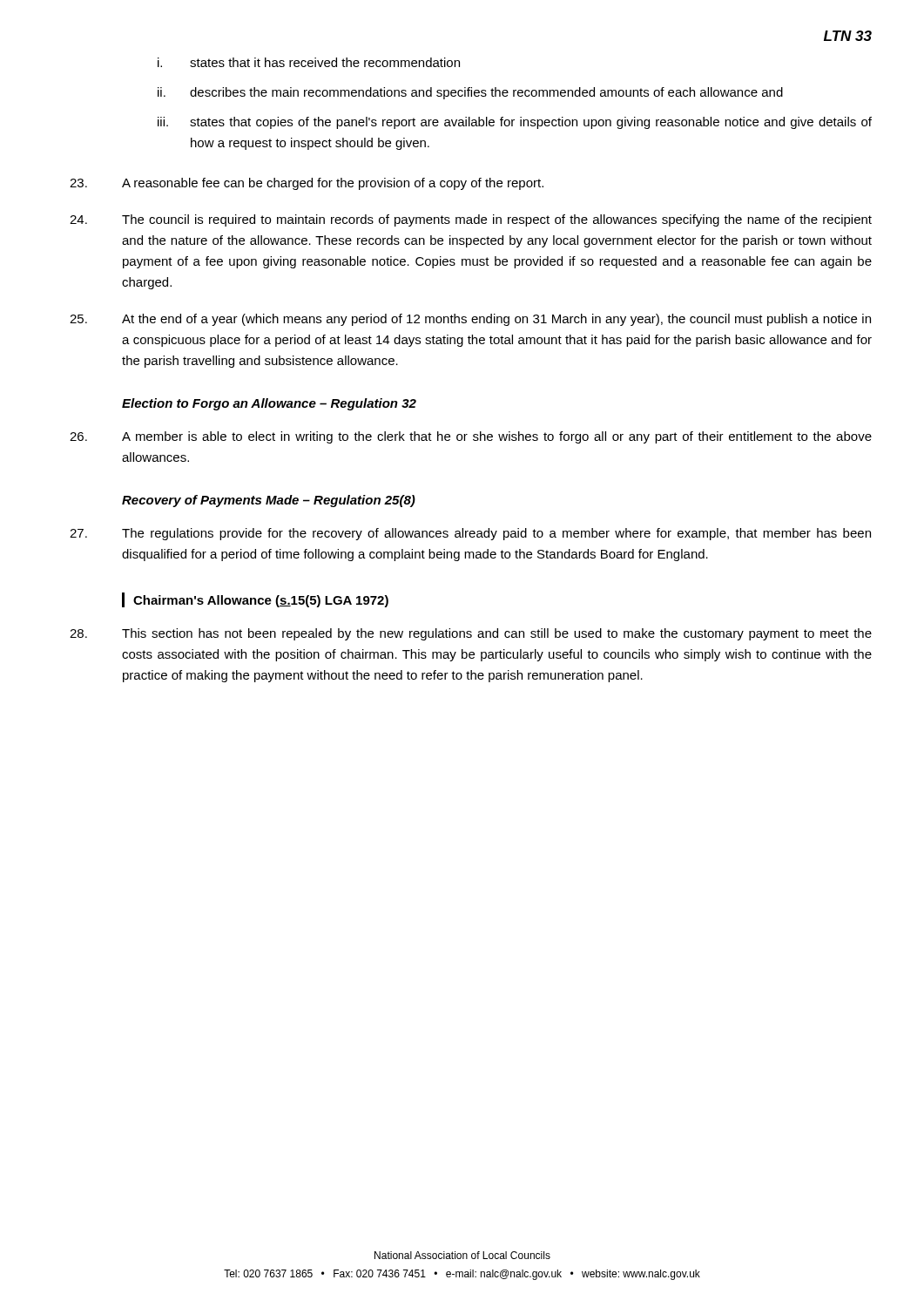This screenshot has height=1307, width=924.
Task: Select the text block containing "A reasonable fee can be charged for the"
Action: click(471, 183)
